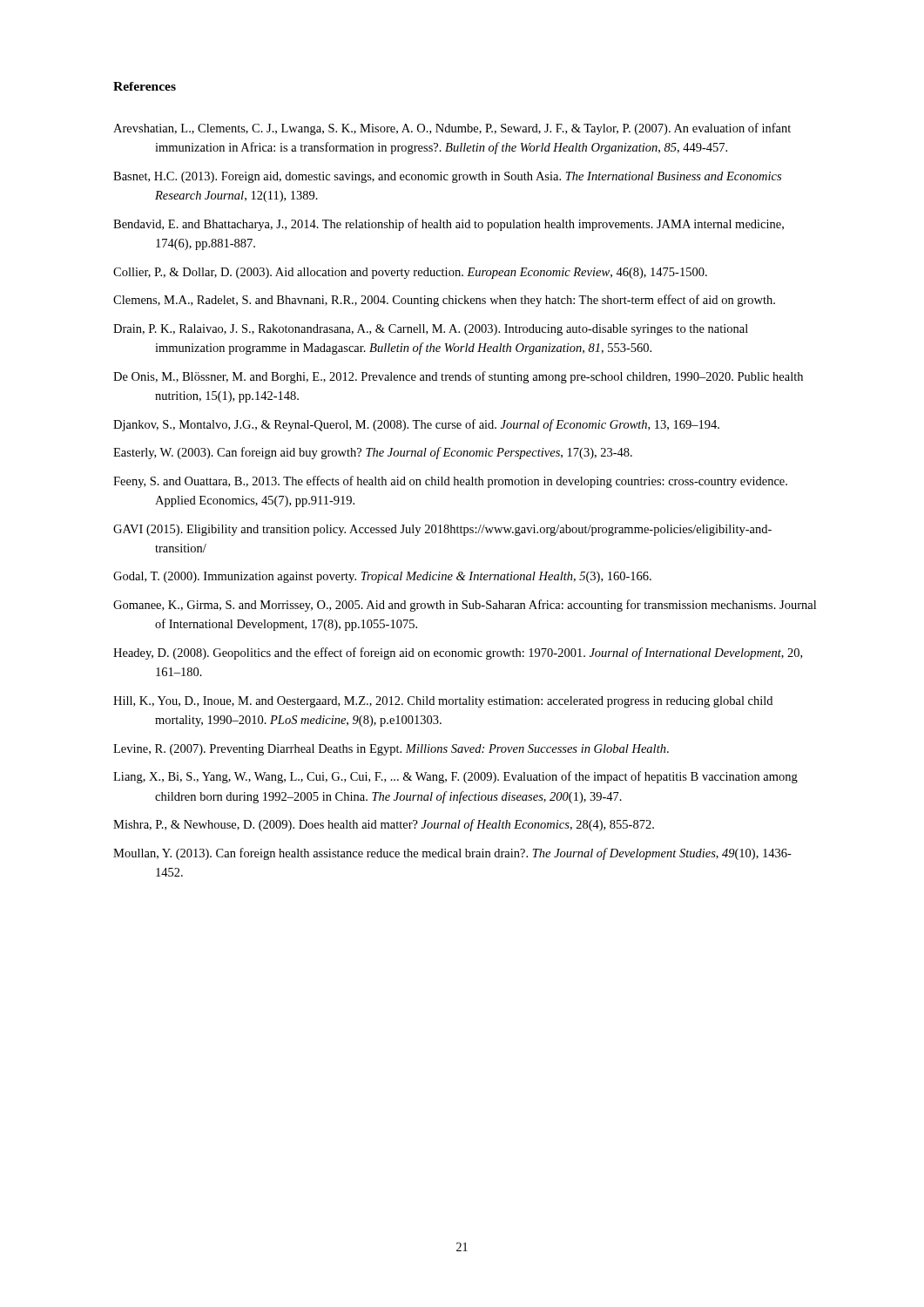Find the list item with the text "Headey, D. (2008). Geopolitics"

click(x=458, y=662)
